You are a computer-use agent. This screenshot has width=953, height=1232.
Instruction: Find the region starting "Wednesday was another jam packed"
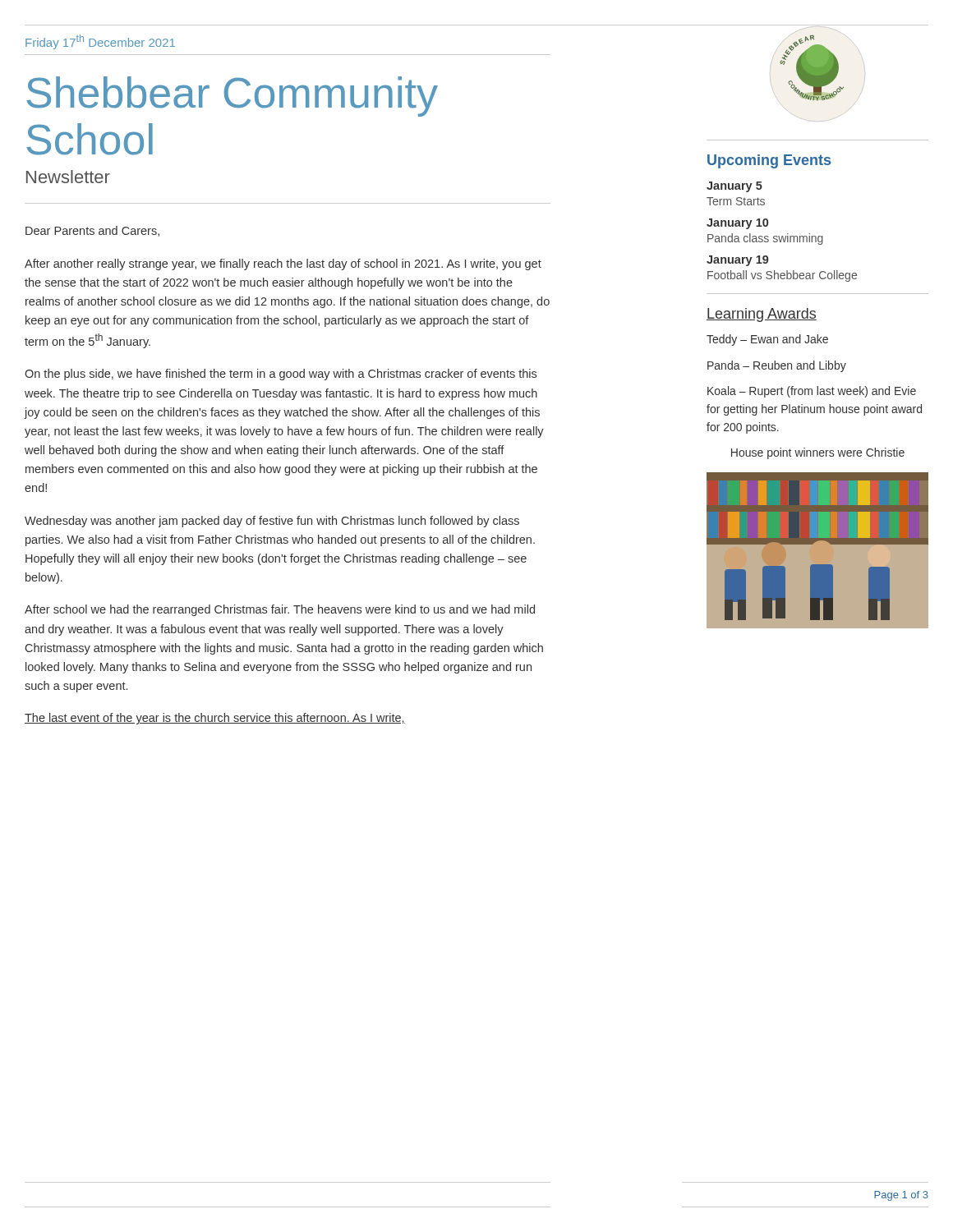coord(280,549)
